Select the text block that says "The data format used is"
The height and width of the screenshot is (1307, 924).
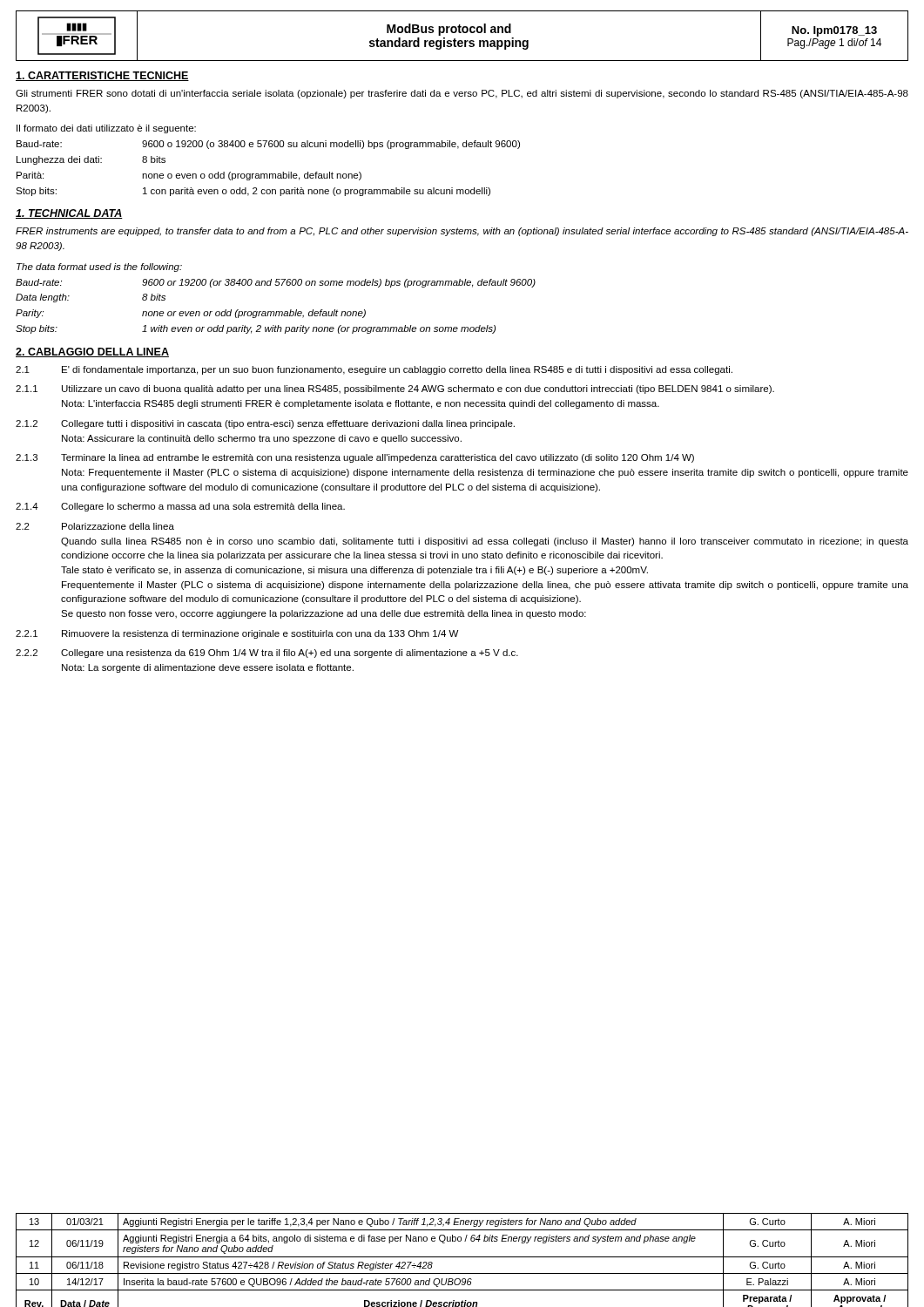(99, 267)
